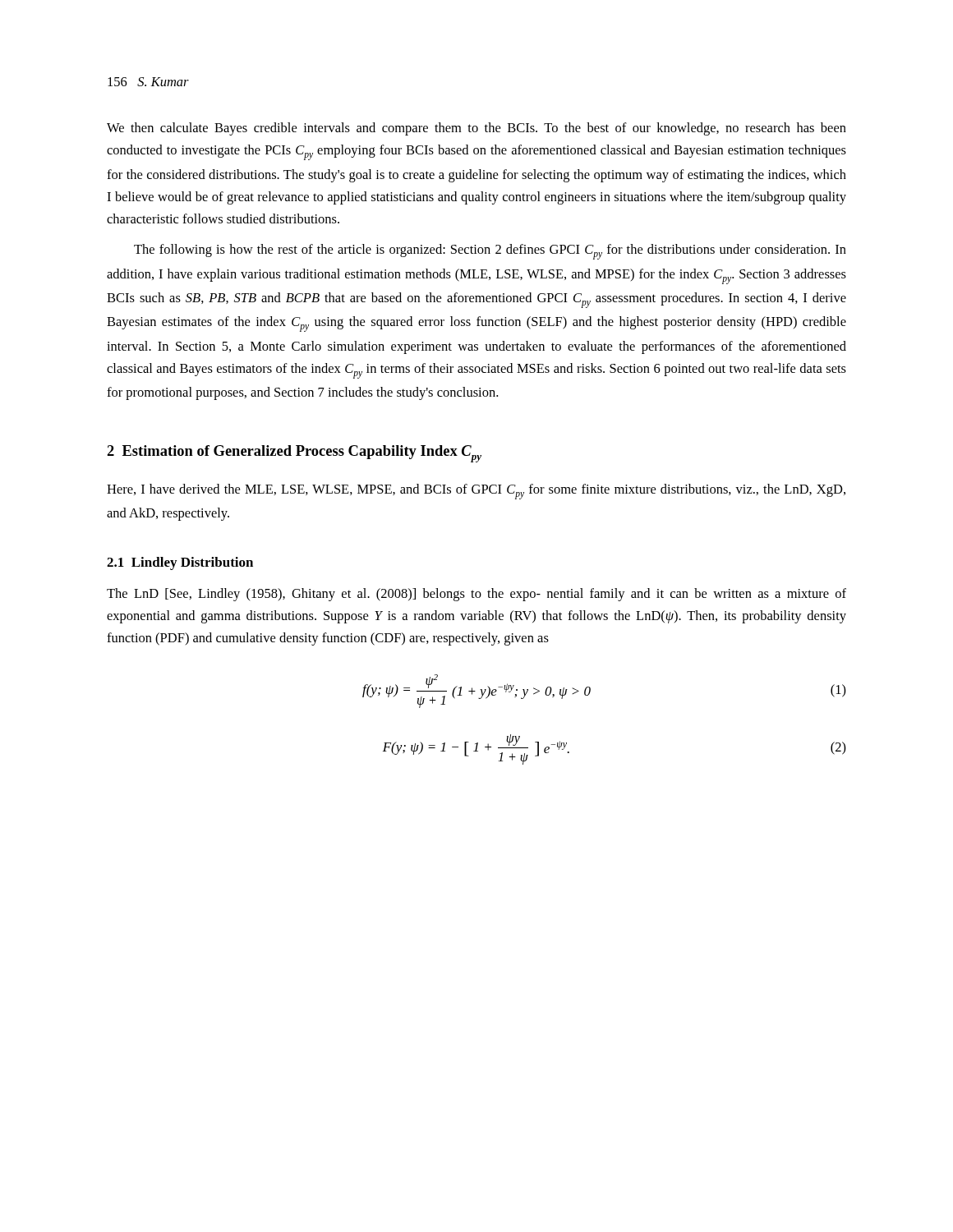The image size is (953, 1232).
Task: Locate the region starting "Here, I have derived the MLE, LSE,"
Action: [x=476, y=501]
